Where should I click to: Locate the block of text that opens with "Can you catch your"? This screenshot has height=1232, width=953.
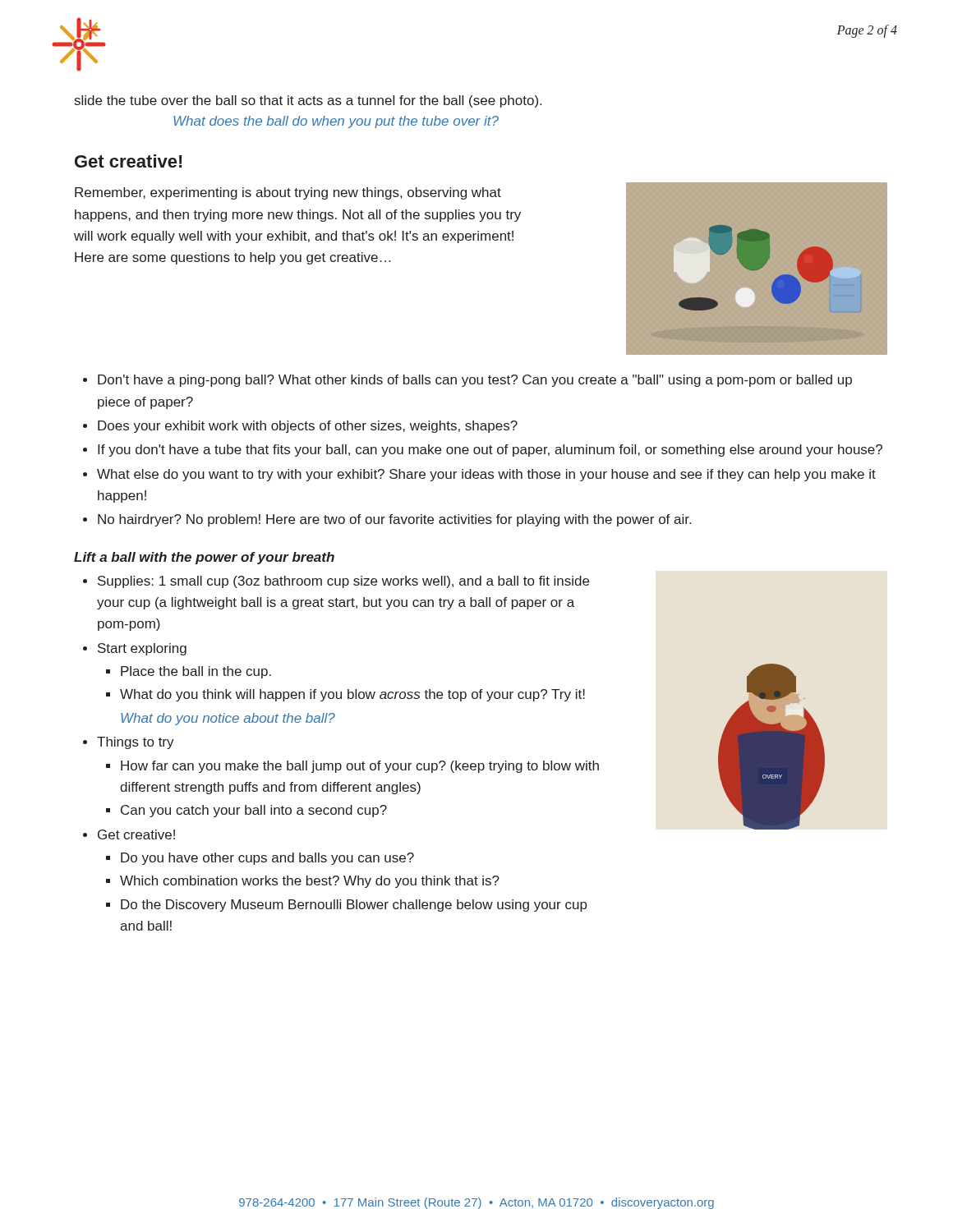(x=253, y=810)
